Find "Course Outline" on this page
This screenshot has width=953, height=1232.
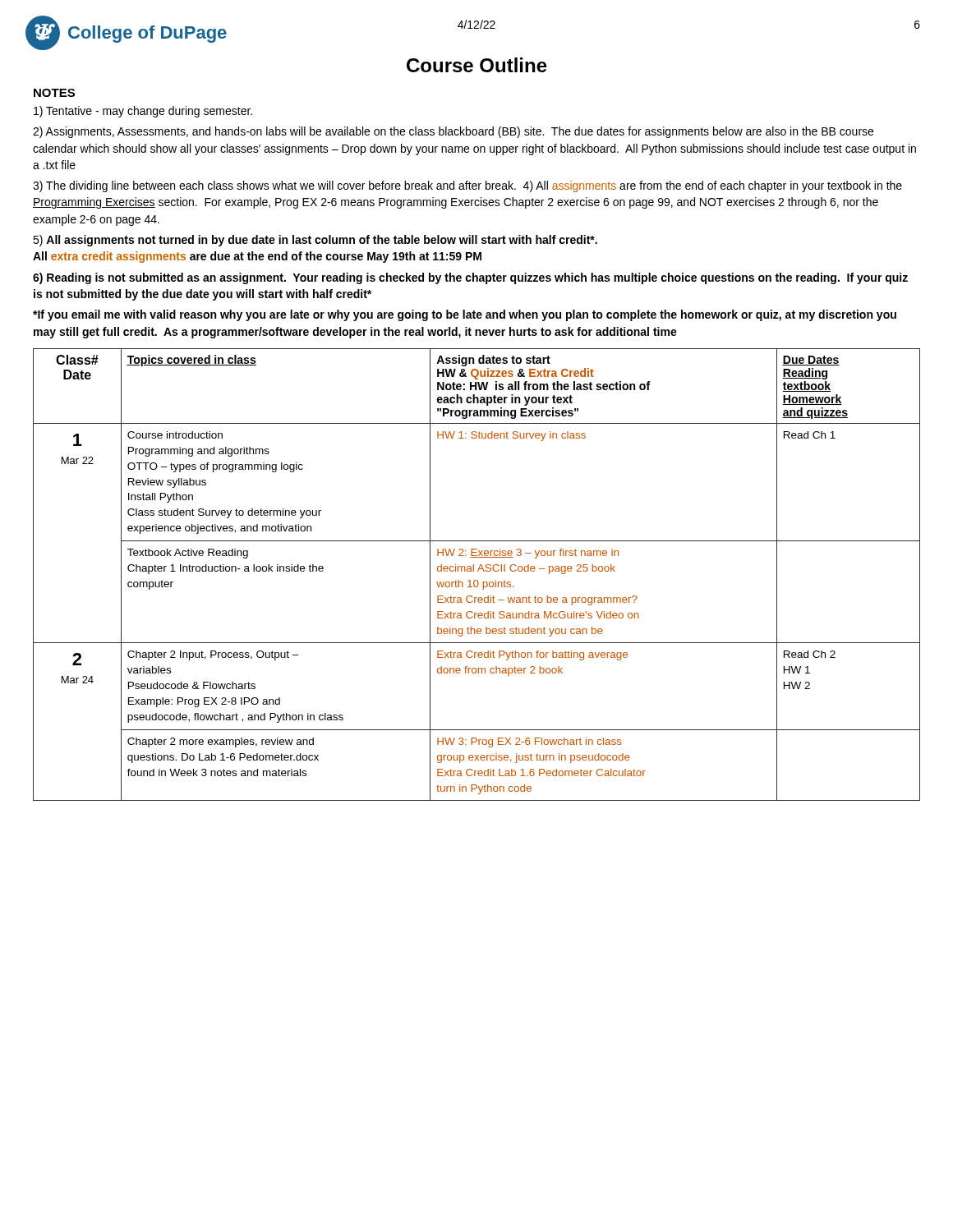pos(476,65)
